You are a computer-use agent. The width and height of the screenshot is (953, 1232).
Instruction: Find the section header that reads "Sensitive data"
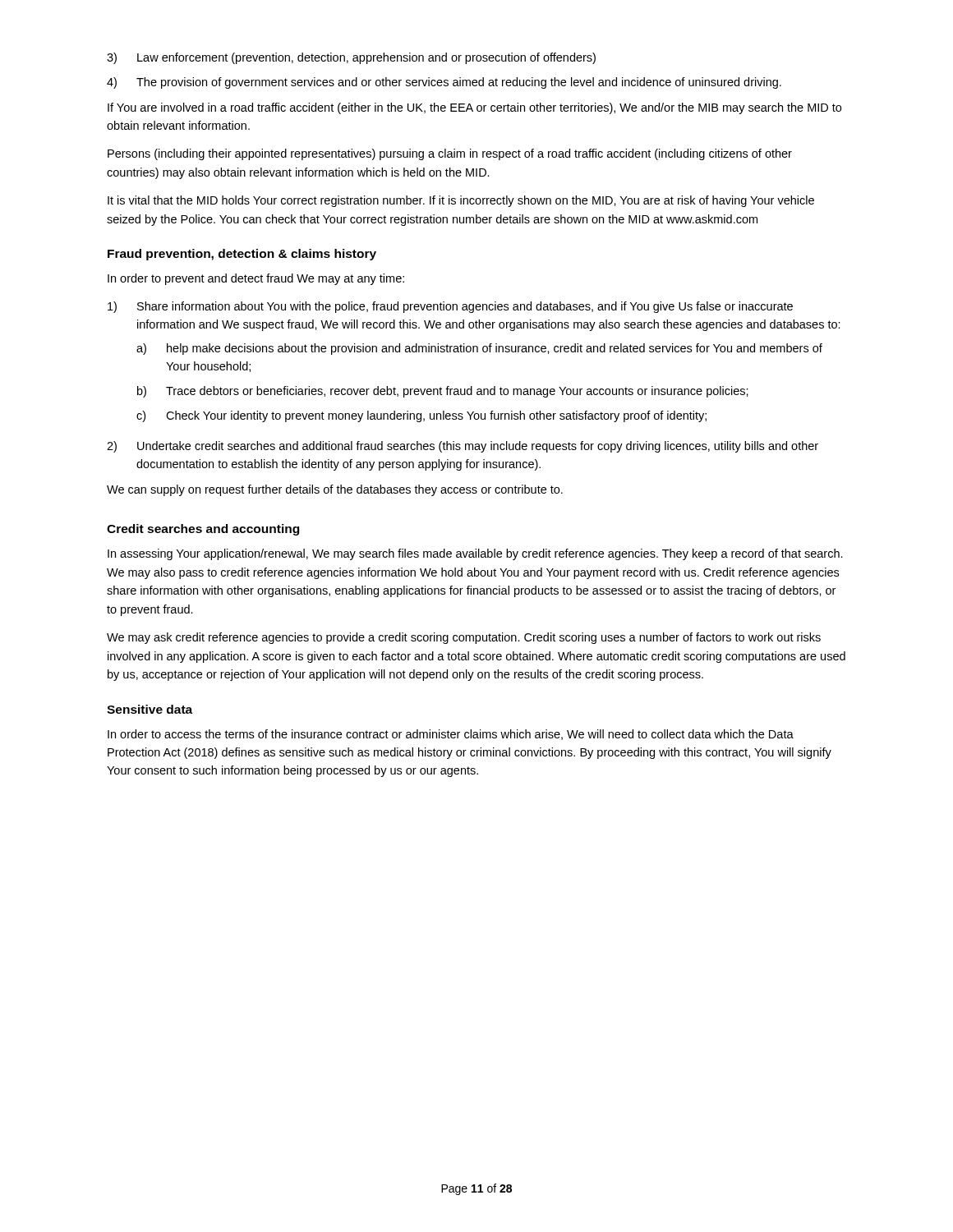(x=150, y=709)
